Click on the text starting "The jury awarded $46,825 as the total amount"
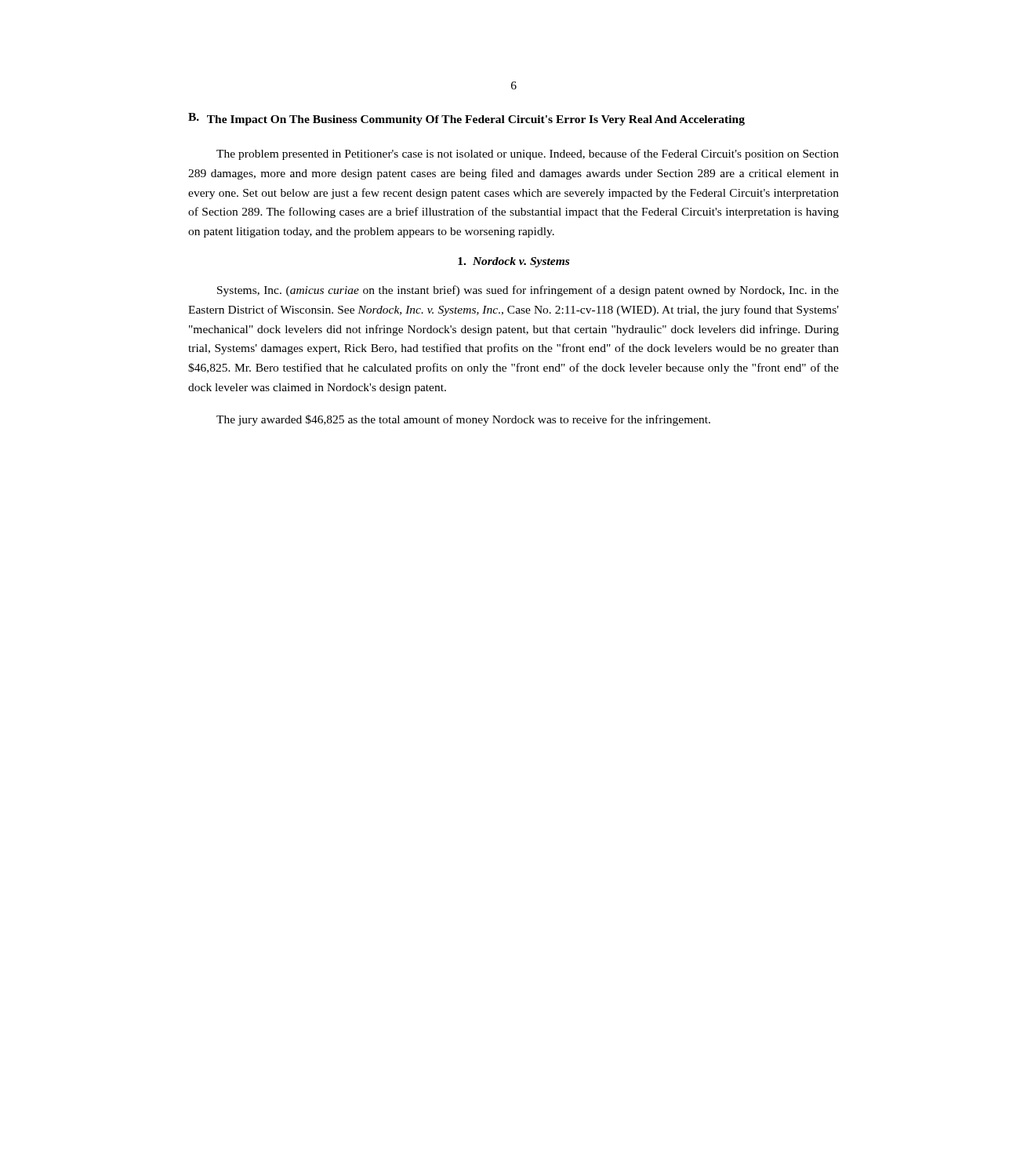 pyautogui.click(x=464, y=419)
